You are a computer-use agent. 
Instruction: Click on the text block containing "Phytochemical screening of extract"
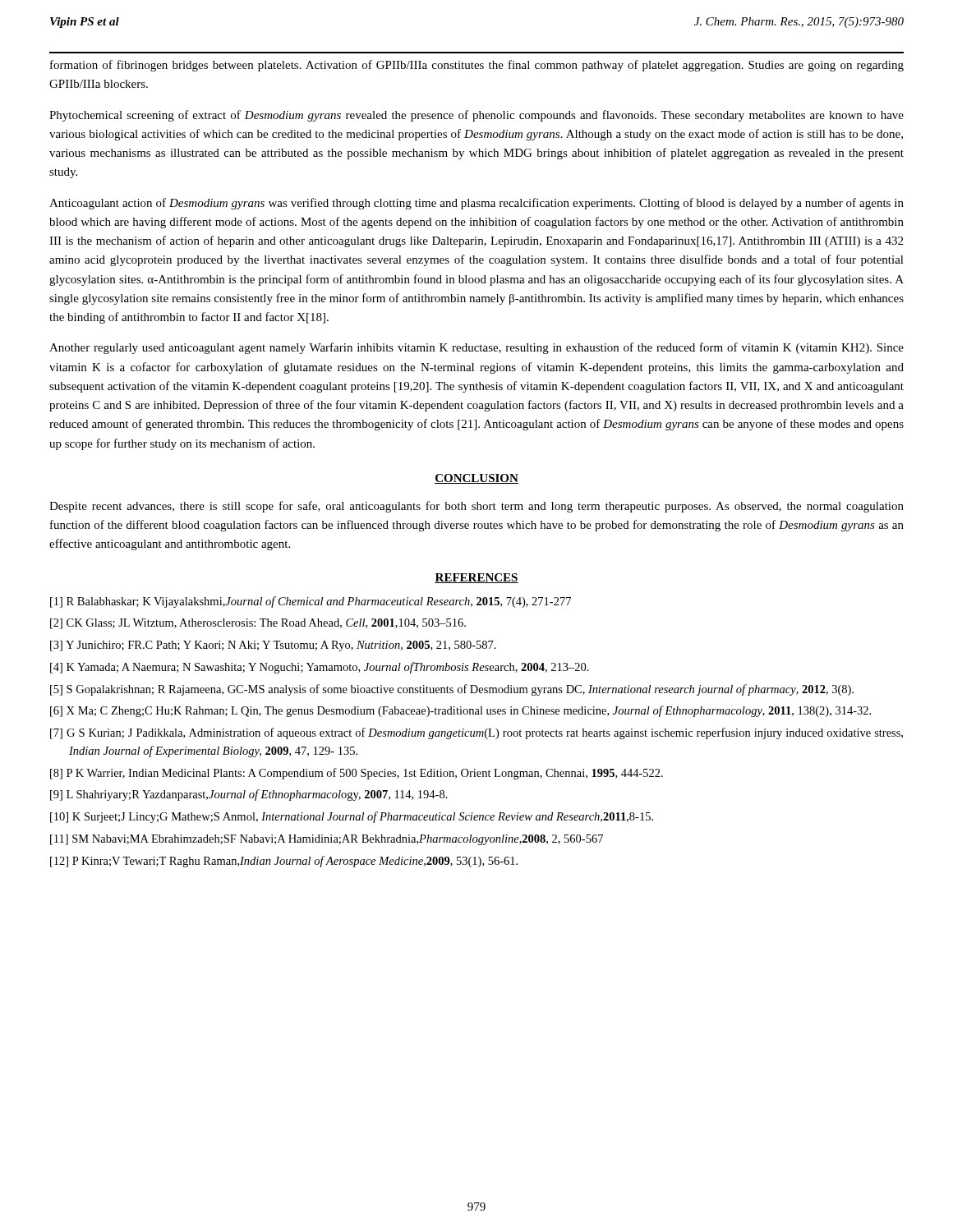click(476, 143)
